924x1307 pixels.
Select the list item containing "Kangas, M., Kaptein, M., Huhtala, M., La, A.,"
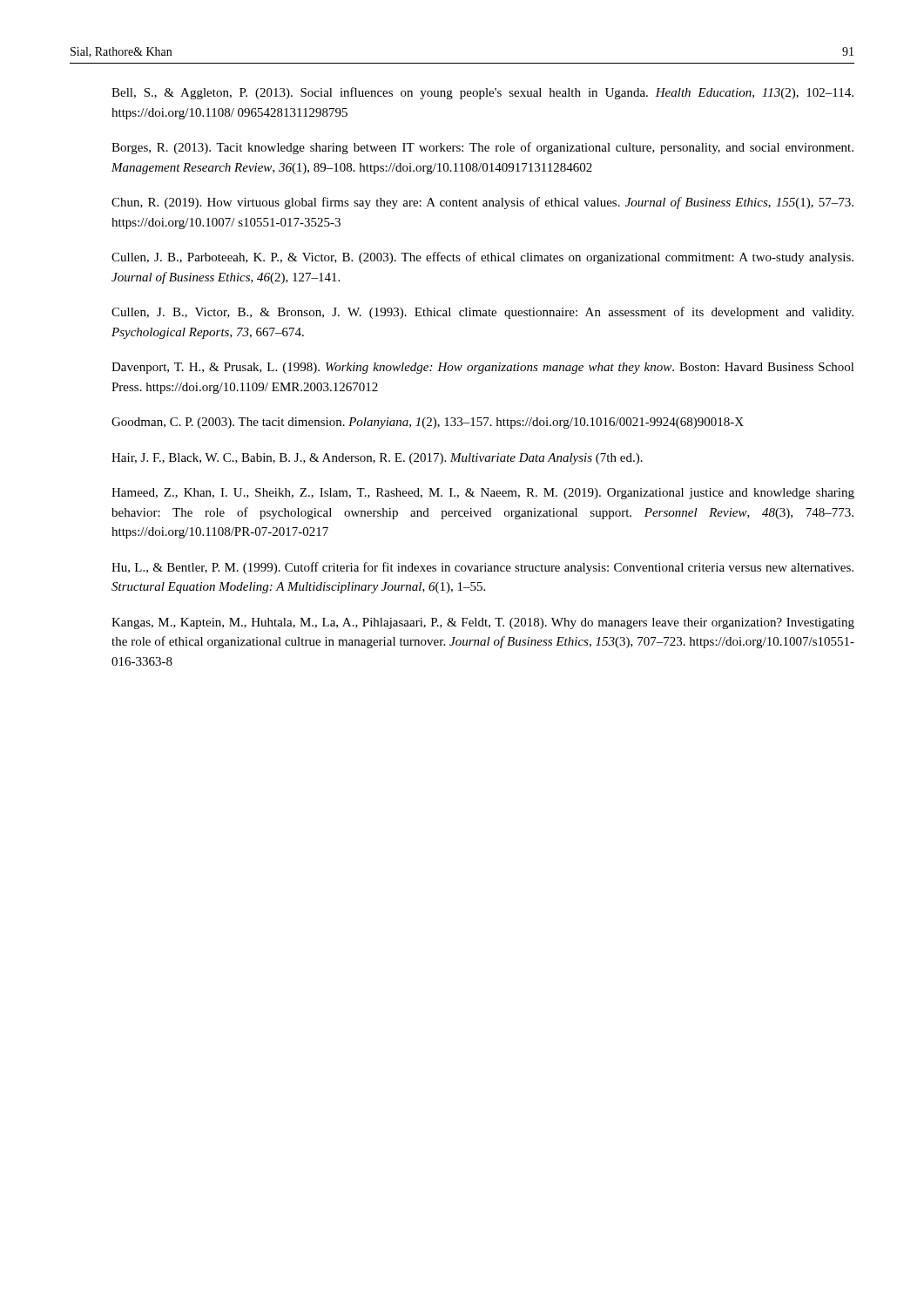click(462, 641)
